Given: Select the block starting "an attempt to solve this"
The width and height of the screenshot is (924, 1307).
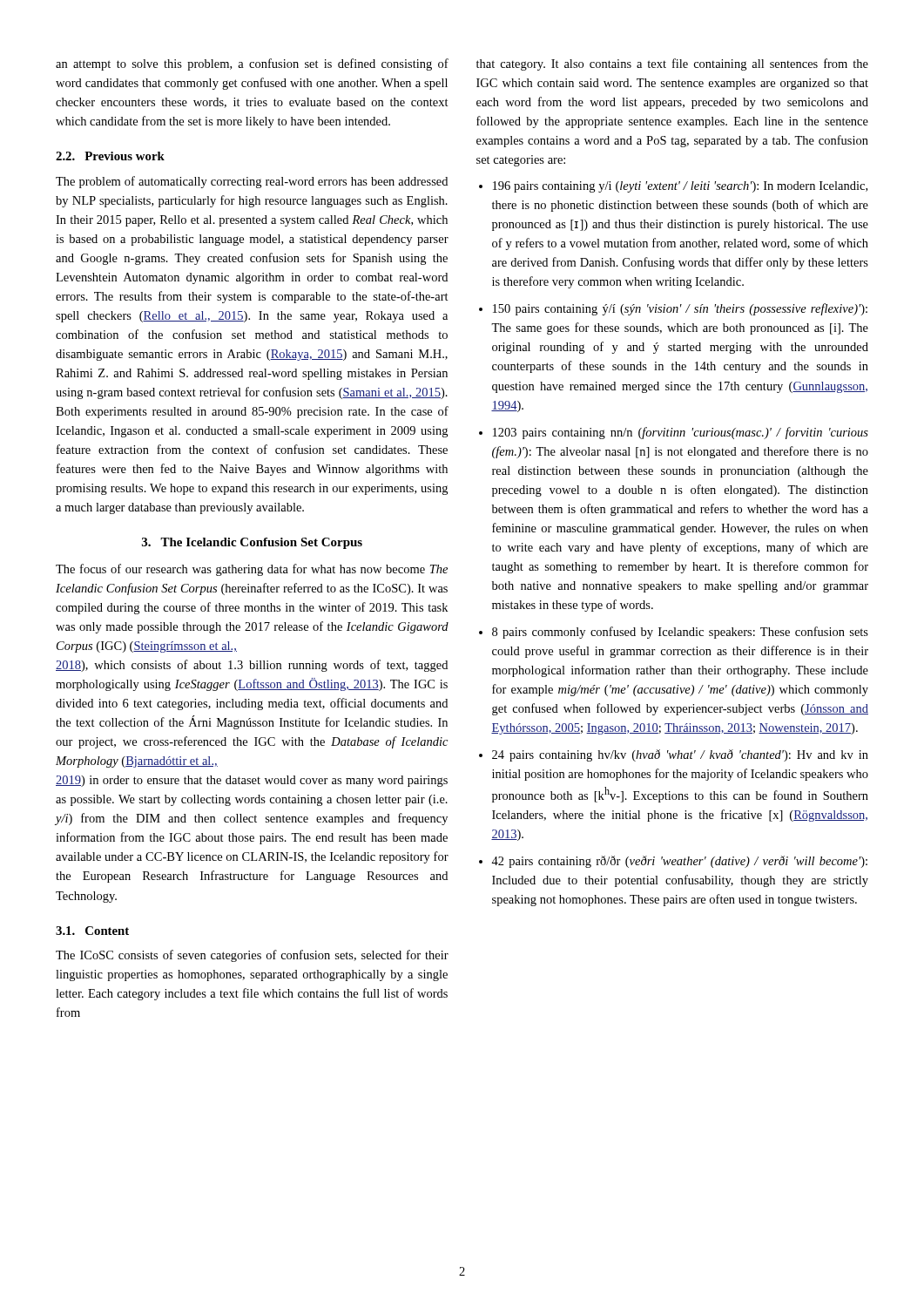Looking at the screenshot, I should point(252,92).
